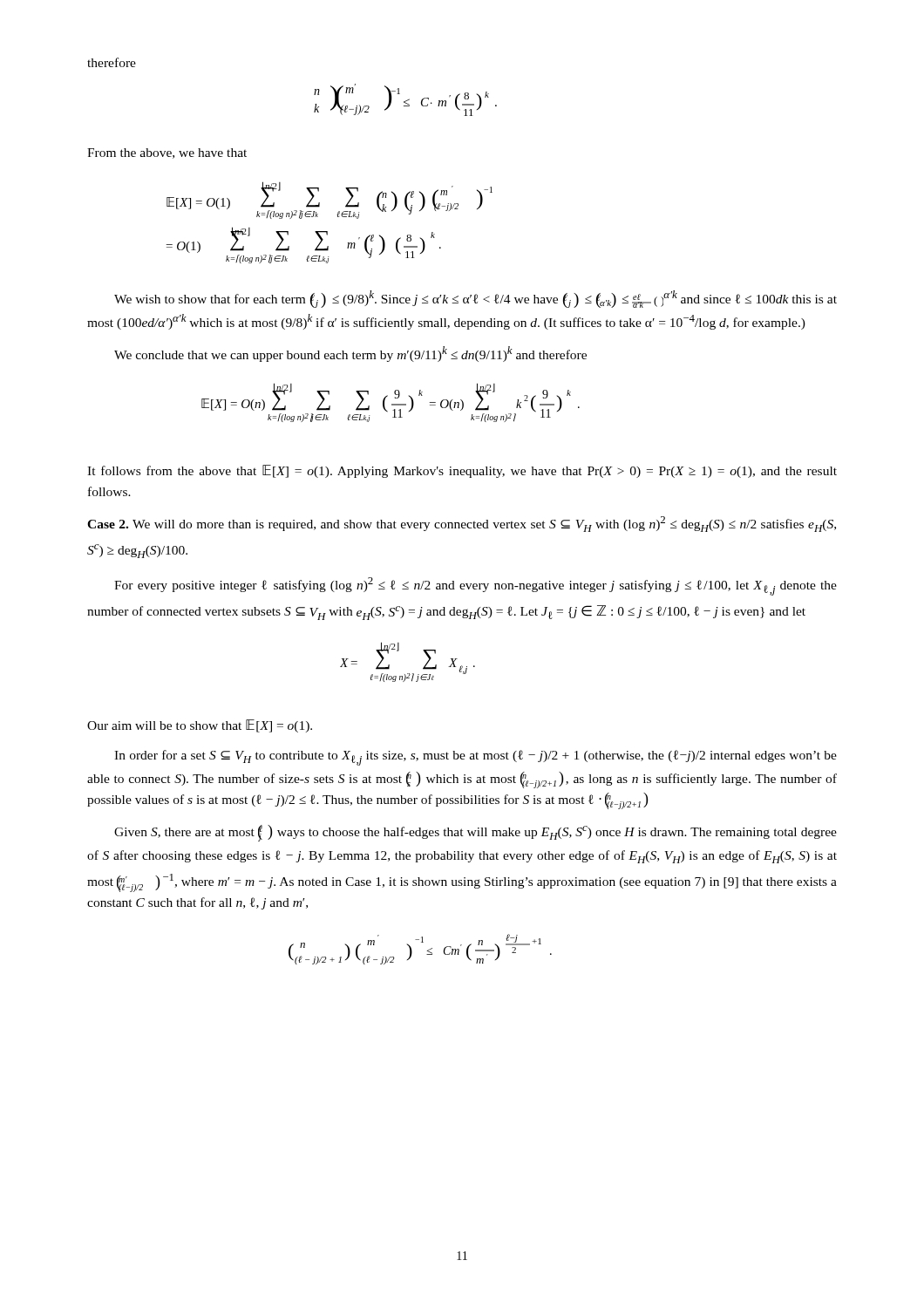924x1308 pixels.
Task: Find the block starting "We wish to"
Action: tap(462, 326)
